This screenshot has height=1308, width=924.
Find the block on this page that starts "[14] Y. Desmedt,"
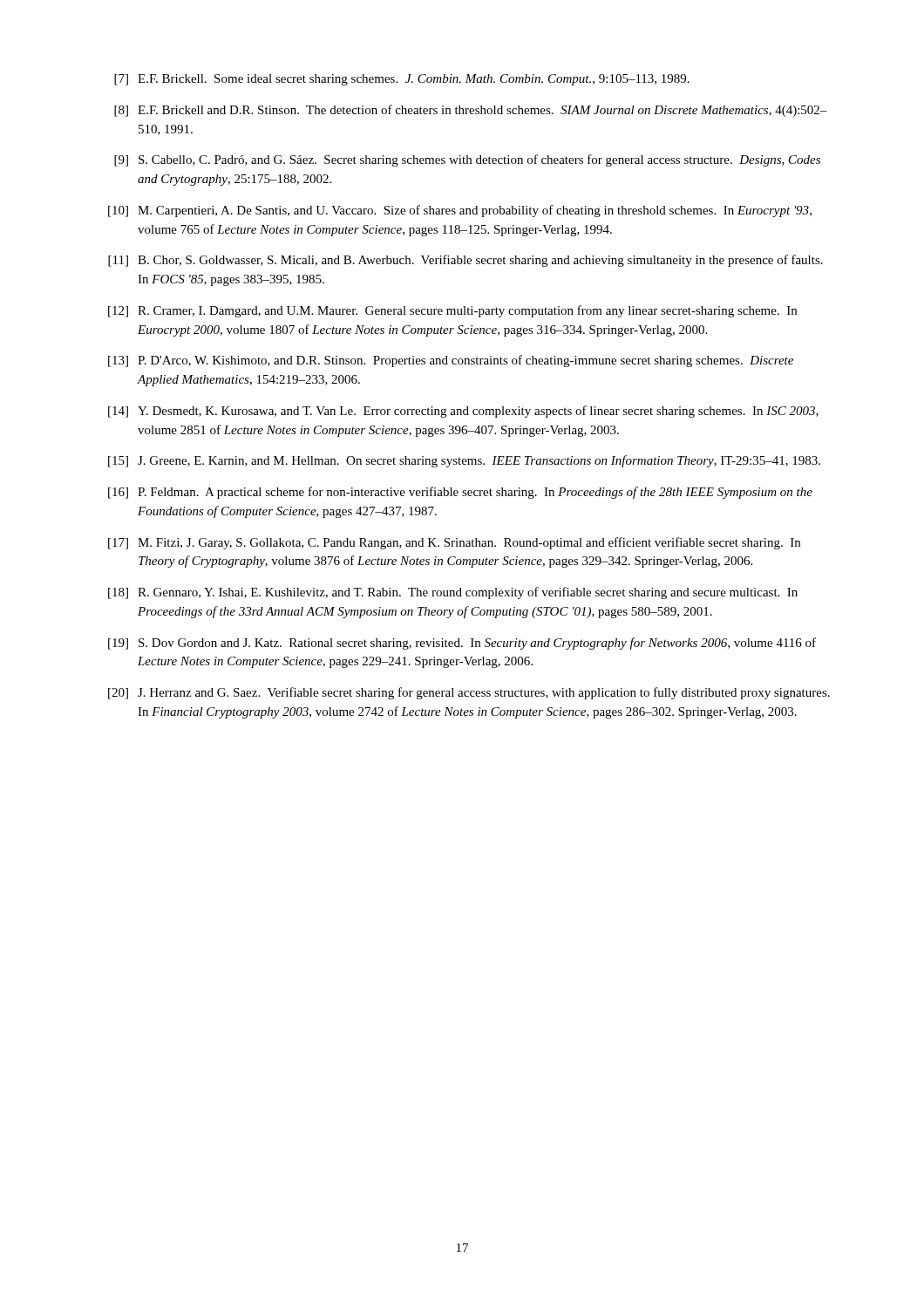click(x=462, y=421)
